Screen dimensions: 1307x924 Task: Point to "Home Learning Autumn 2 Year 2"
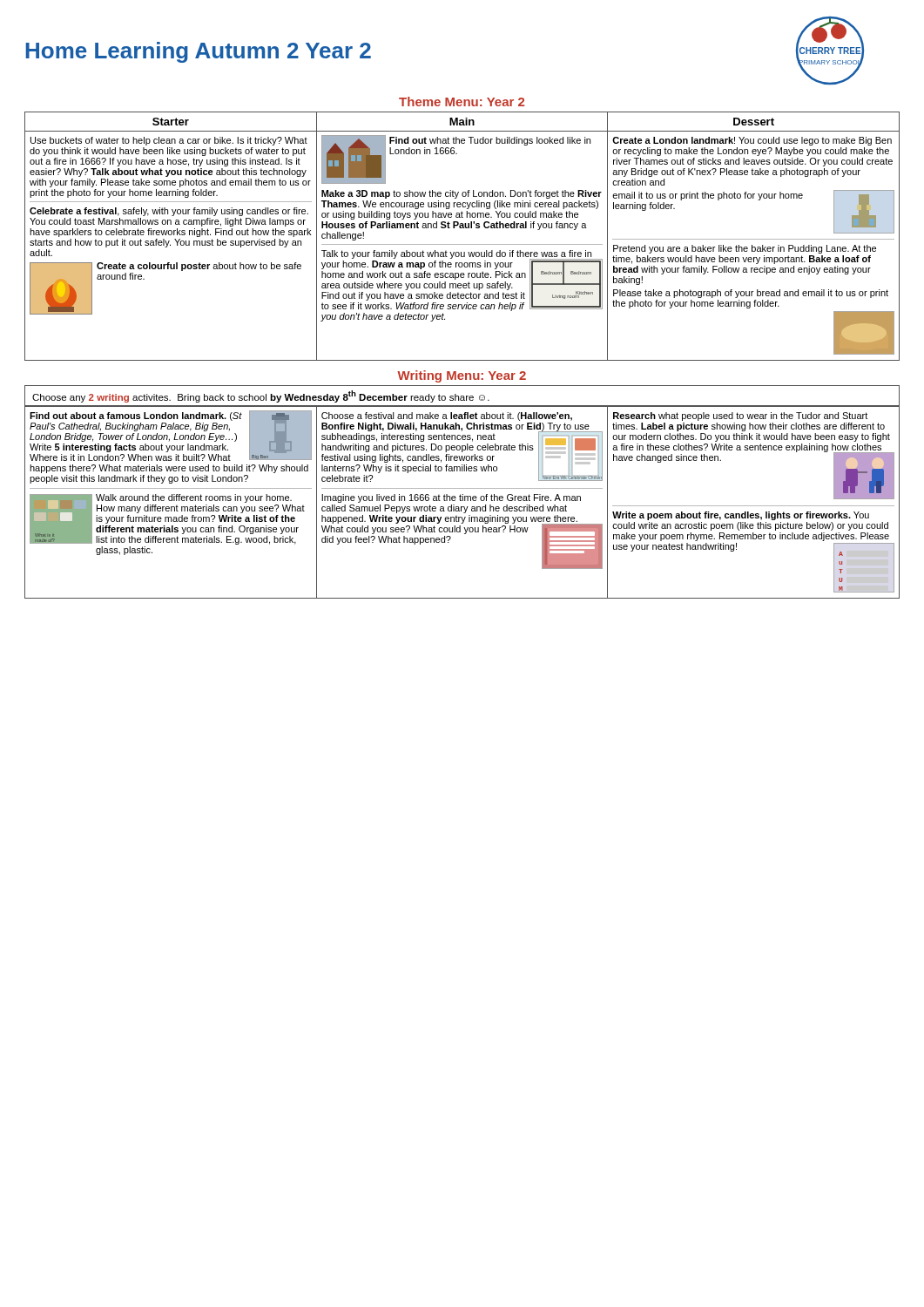pyautogui.click(x=198, y=50)
